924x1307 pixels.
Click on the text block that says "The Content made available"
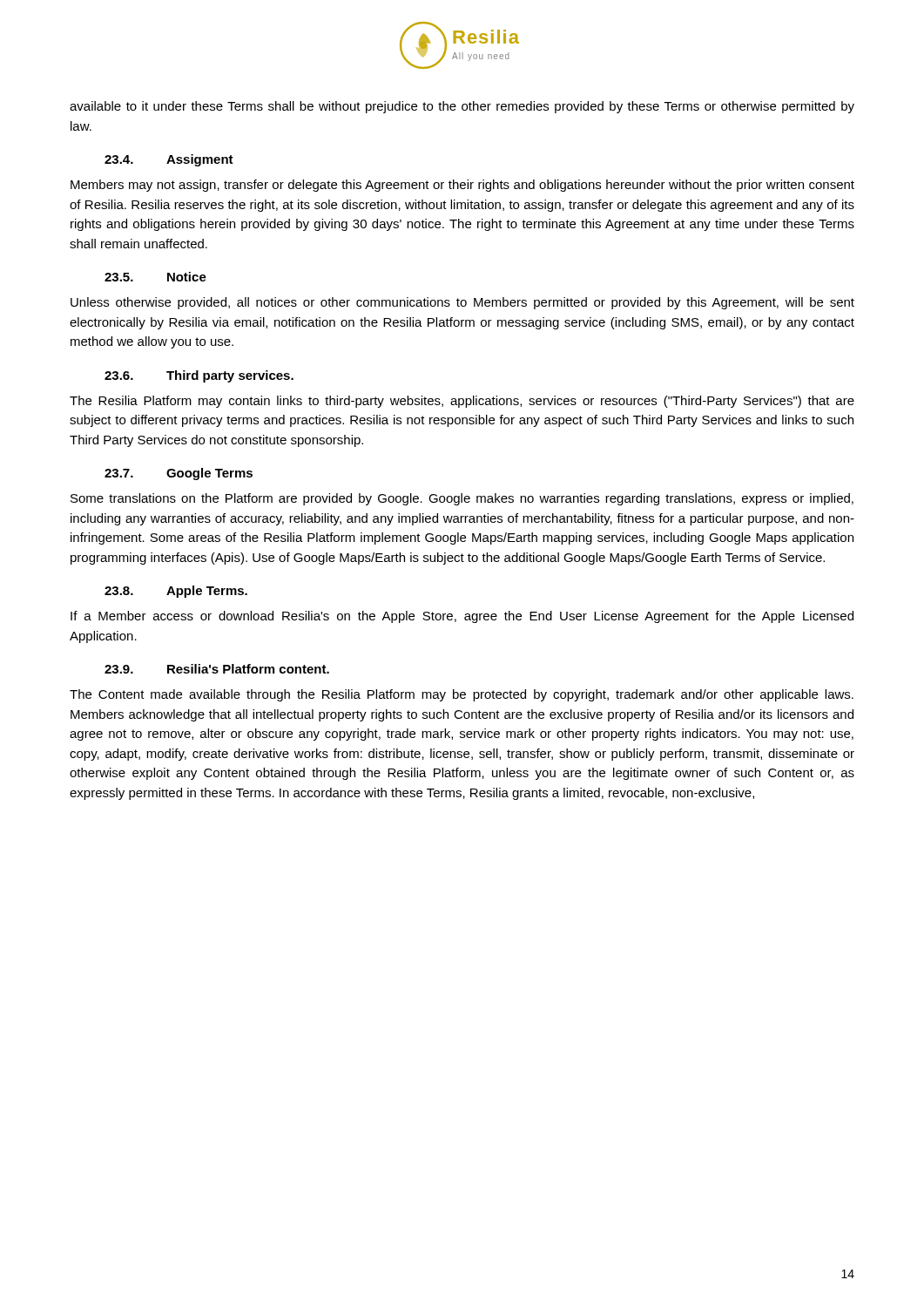(462, 743)
